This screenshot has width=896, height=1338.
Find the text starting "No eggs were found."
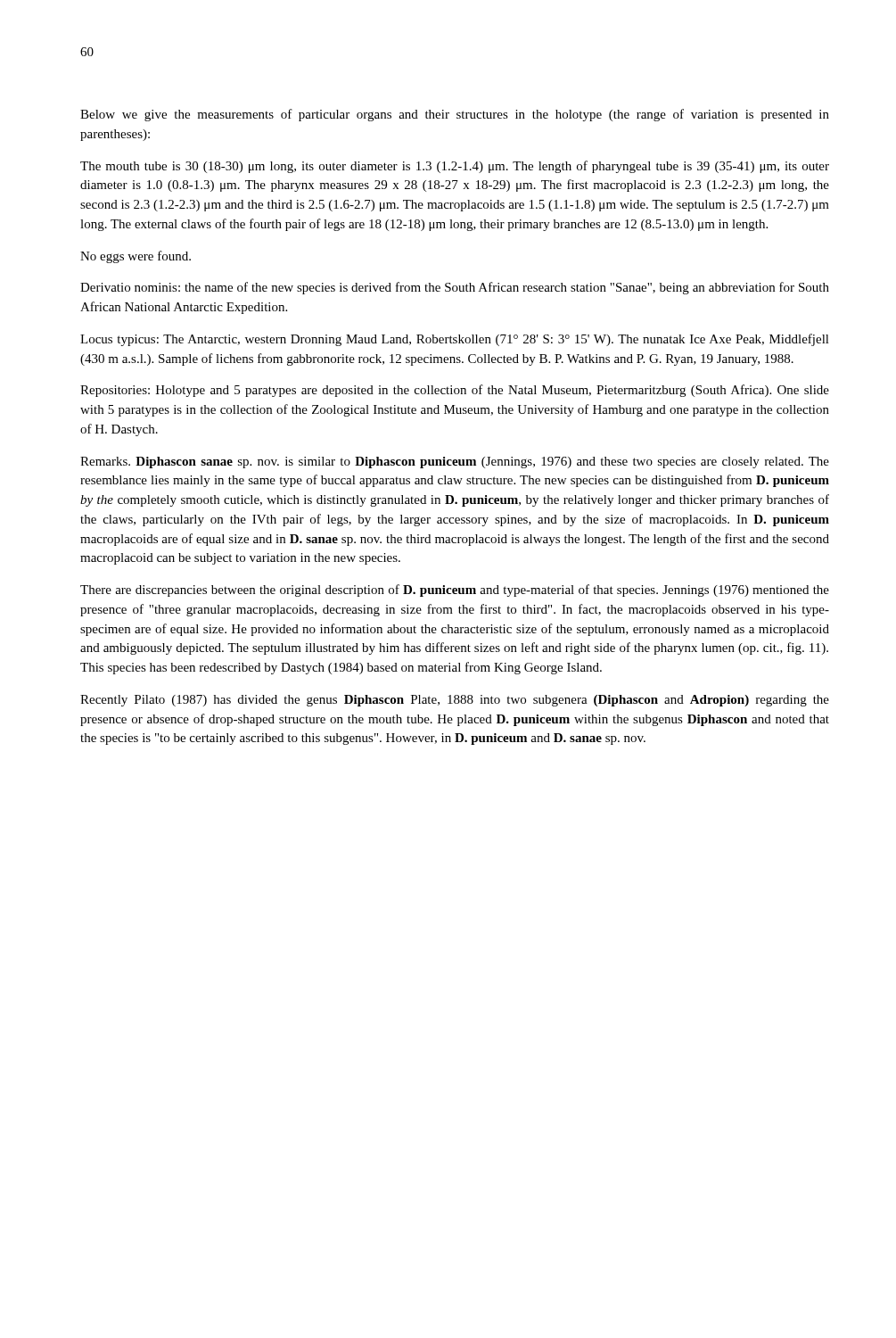pos(136,256)
